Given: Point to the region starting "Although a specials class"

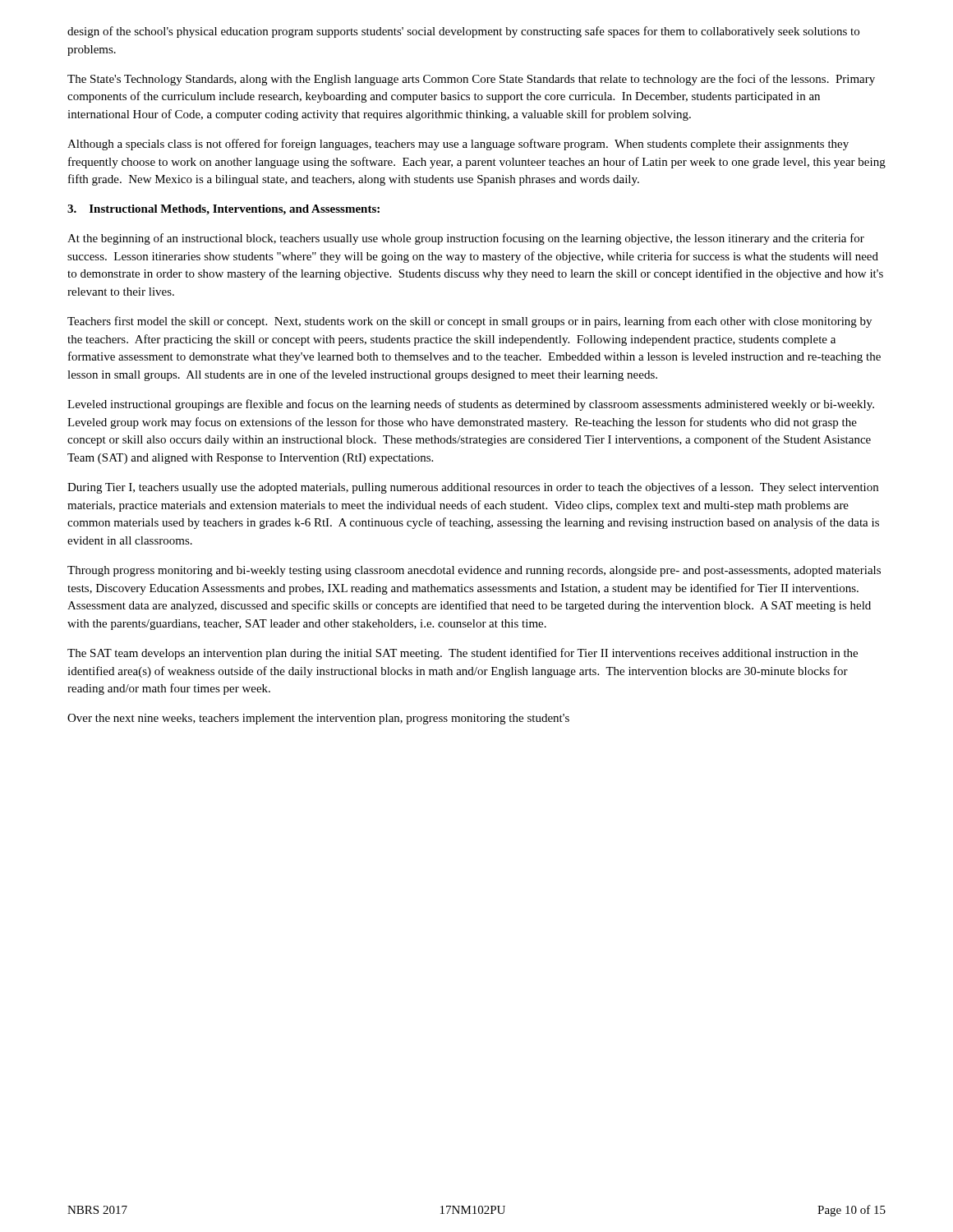Looking at the screenshot, I should (476, 161).
